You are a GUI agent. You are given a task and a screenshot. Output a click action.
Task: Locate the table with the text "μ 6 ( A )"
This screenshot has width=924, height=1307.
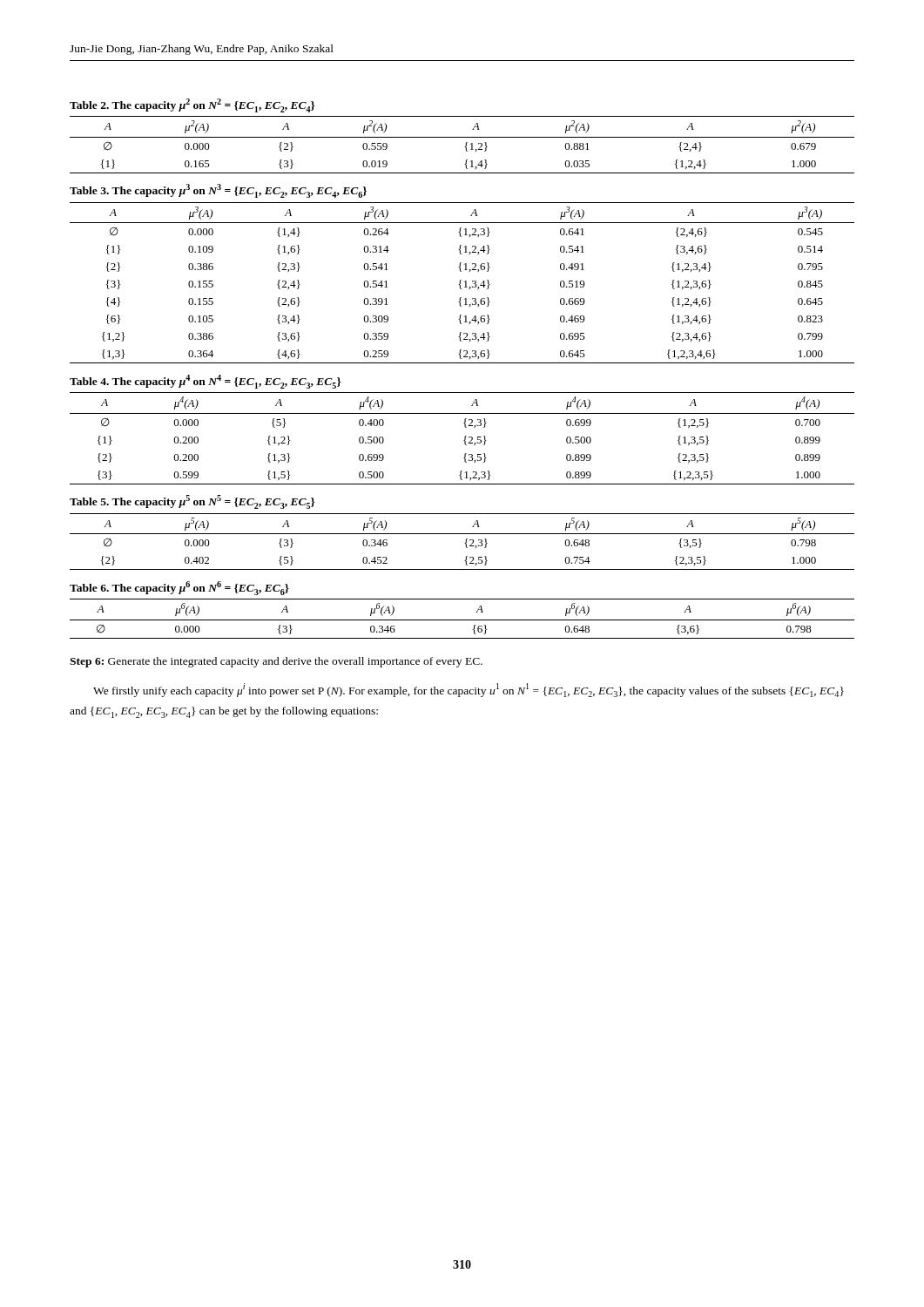(462, 619)
